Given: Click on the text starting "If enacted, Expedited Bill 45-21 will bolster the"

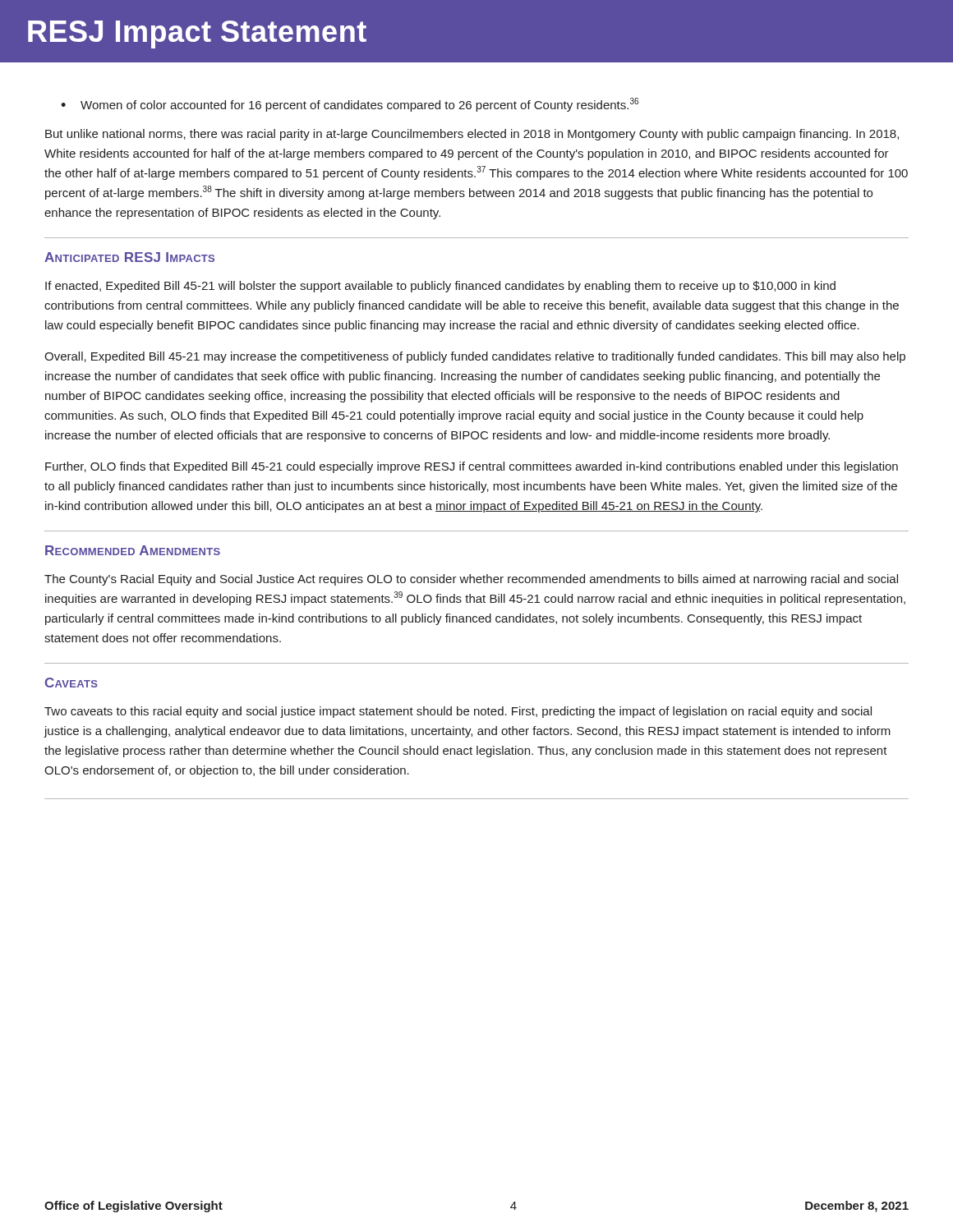Looking at the screenshot, I should tap(472, 305).
